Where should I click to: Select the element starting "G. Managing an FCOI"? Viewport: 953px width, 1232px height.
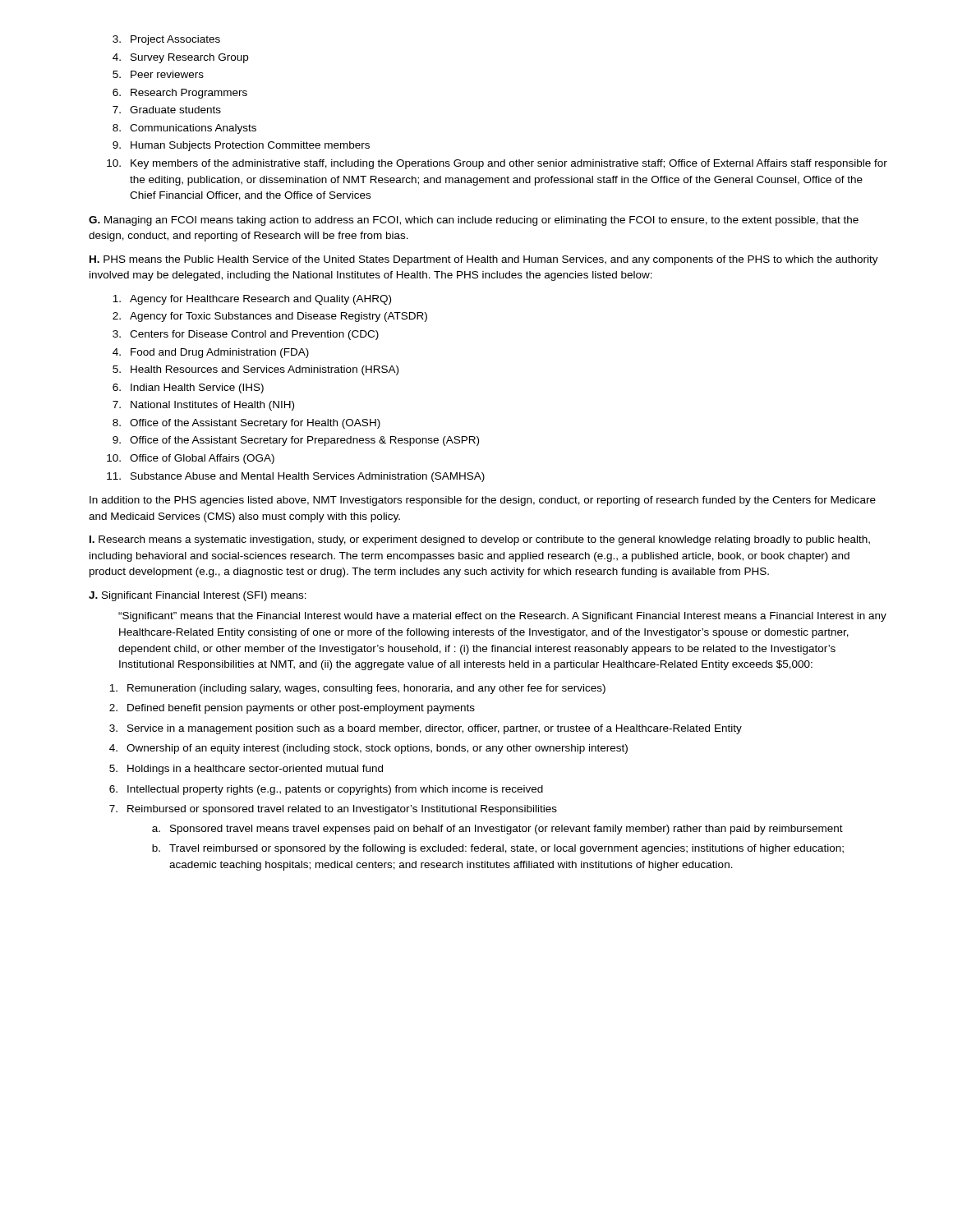tap(474, 227)
